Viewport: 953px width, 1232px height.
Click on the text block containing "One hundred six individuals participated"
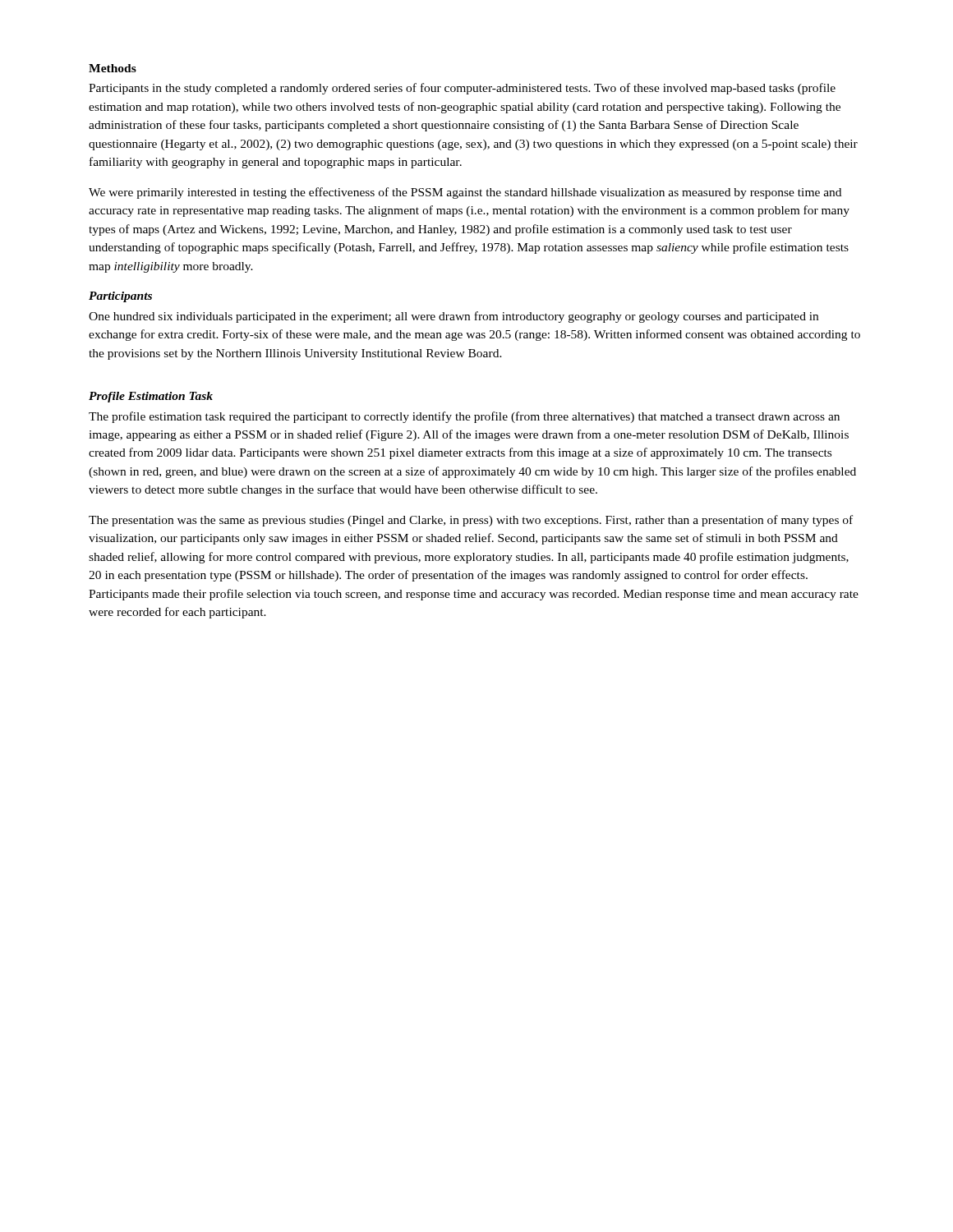476,335
